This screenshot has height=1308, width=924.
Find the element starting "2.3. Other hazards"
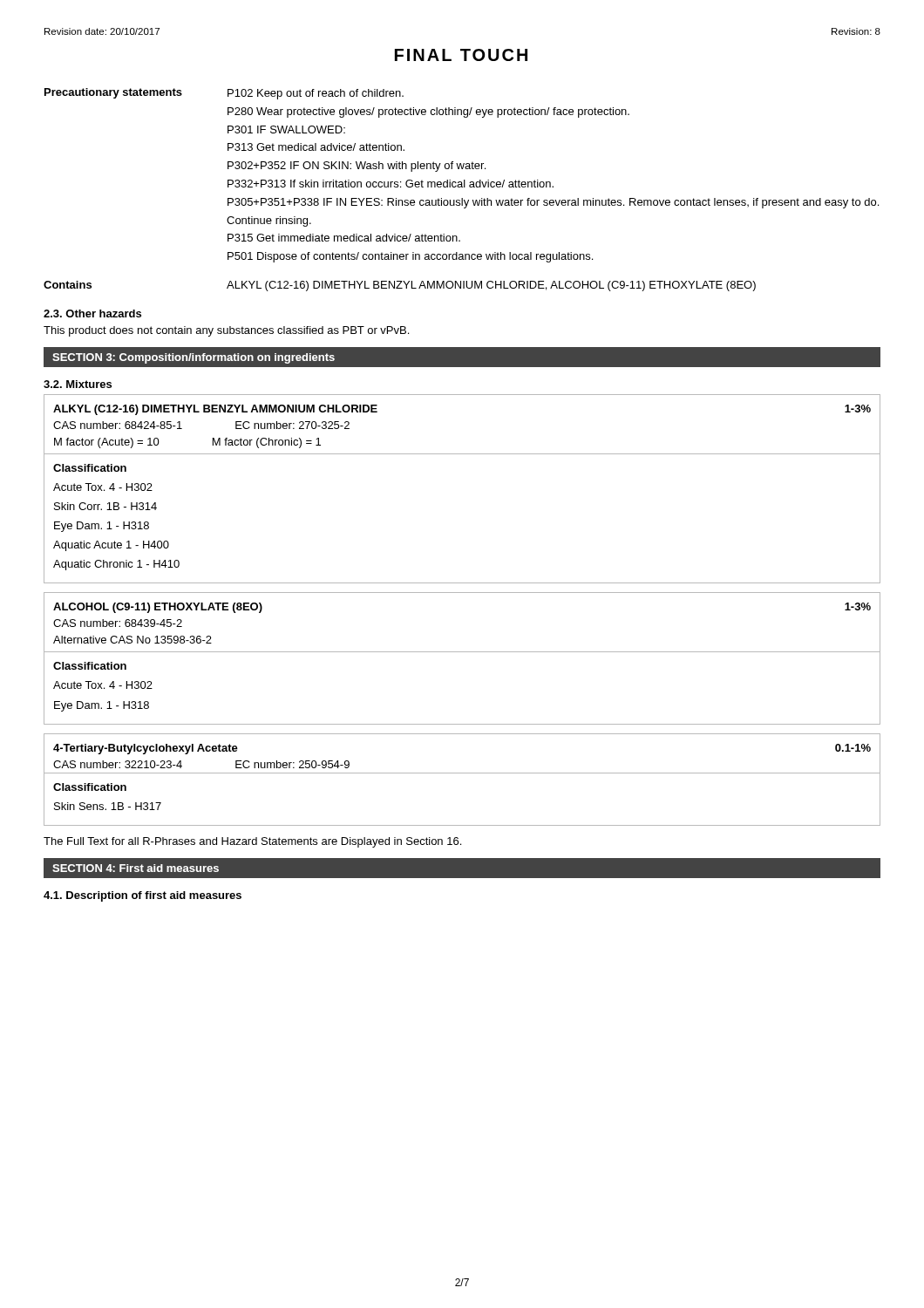point(93,313)
